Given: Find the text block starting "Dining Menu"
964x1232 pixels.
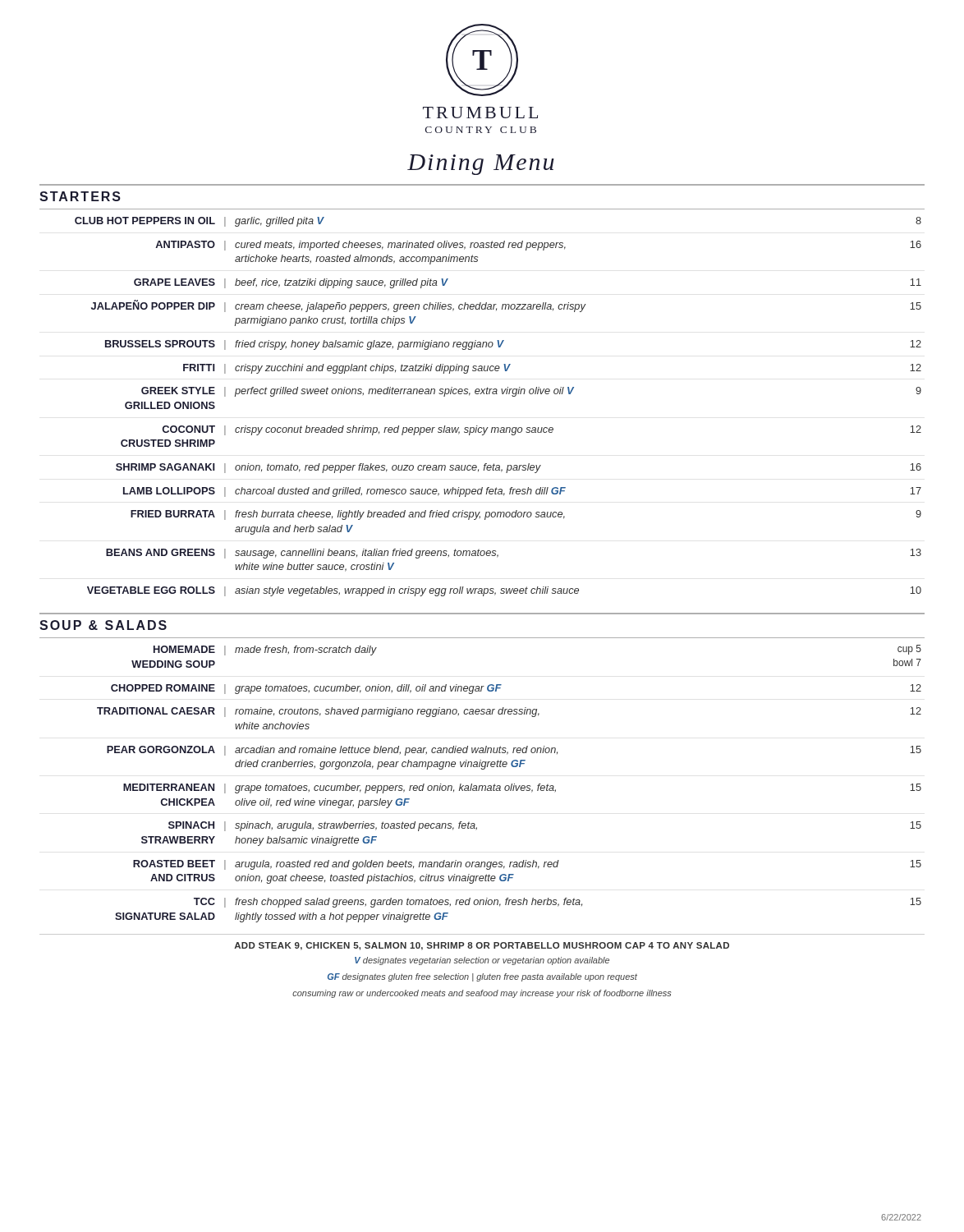Looking at the screenshot, I should point(482,162).
